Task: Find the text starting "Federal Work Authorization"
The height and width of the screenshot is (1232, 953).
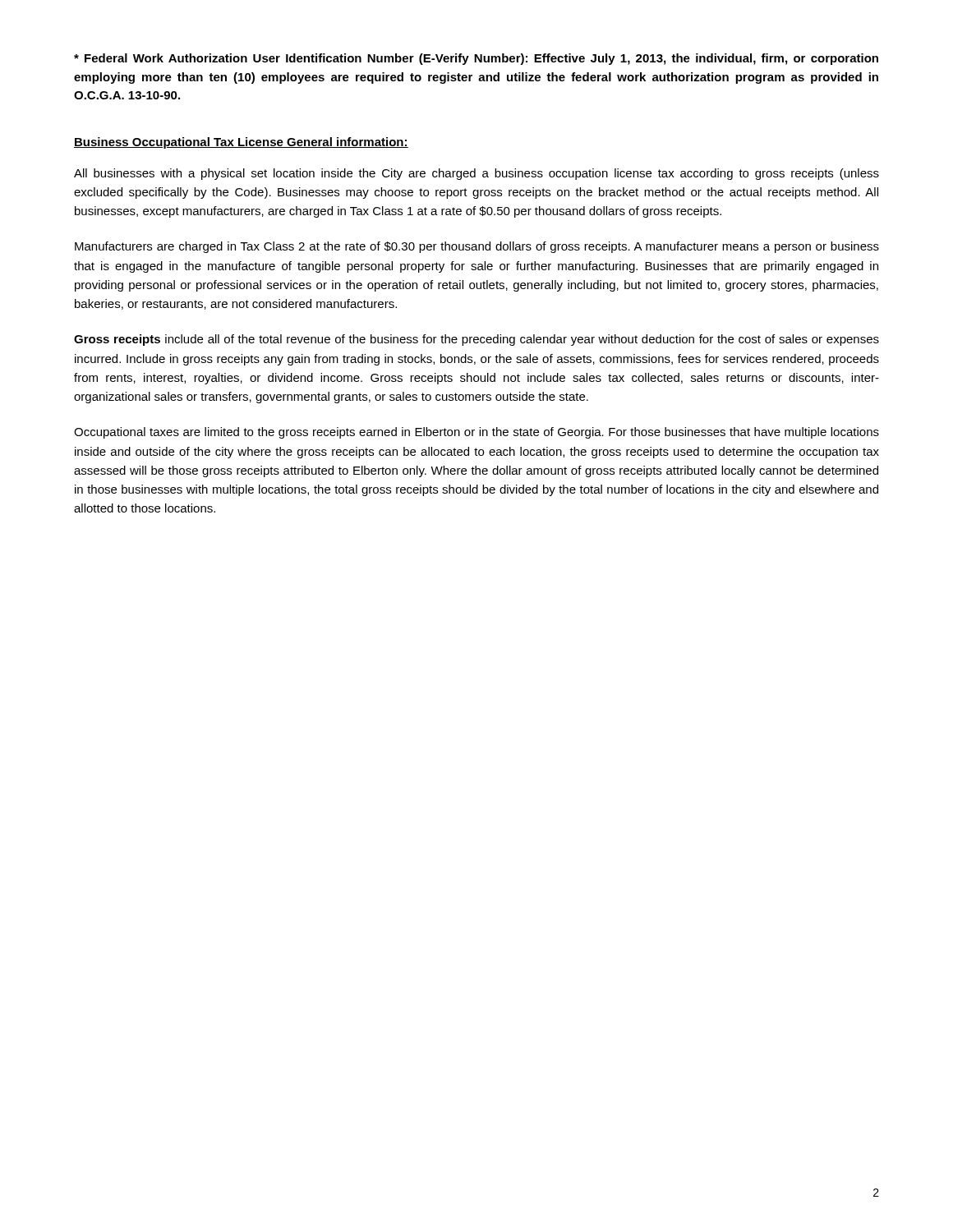Action: [x=476, y=76]
